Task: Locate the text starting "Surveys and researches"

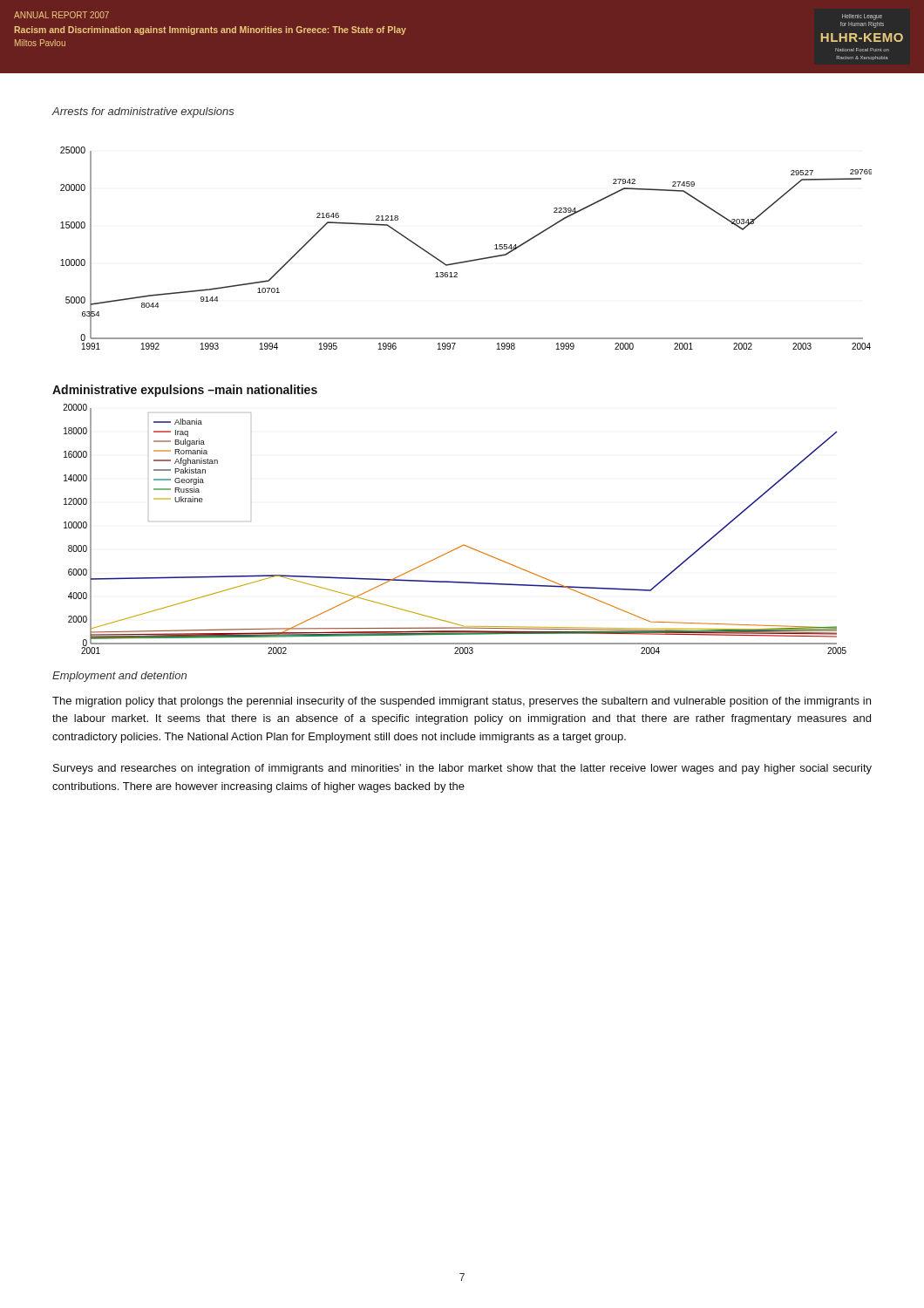Action: [x=462, y=777]
